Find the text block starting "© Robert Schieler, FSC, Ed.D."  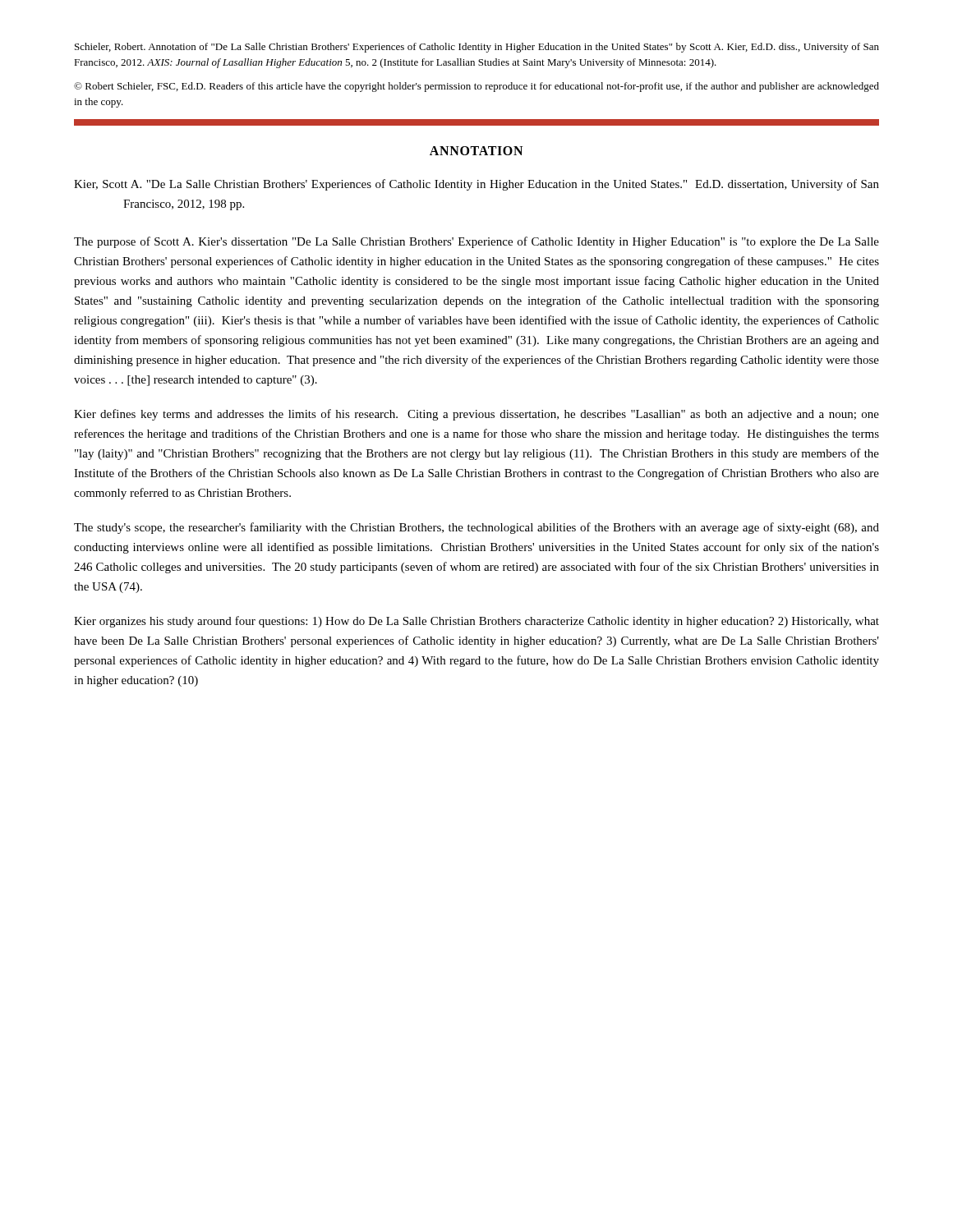pyautogui.click(x=476, y=93)
